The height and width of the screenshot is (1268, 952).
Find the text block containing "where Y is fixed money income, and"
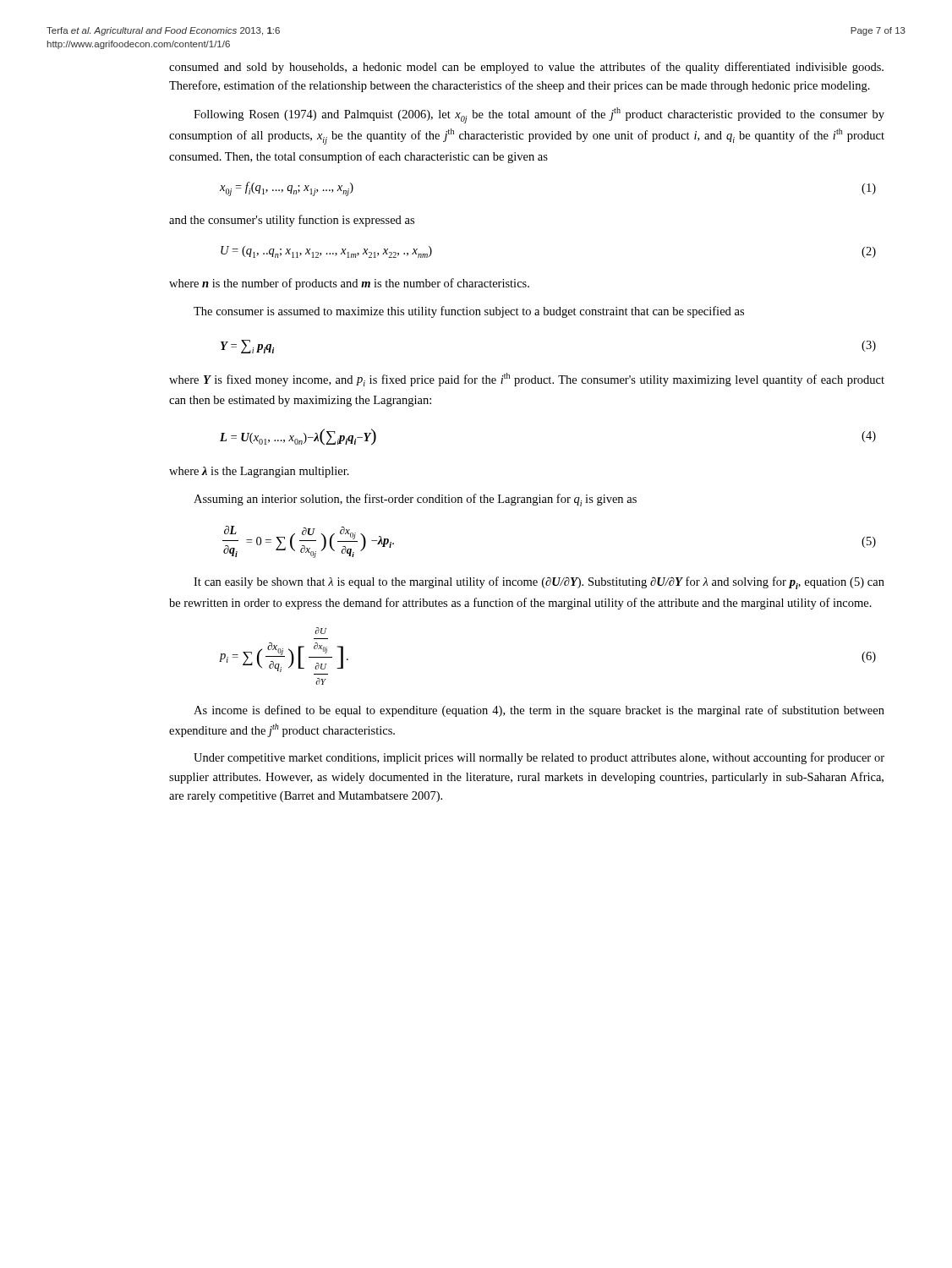[x=527, y=389]
